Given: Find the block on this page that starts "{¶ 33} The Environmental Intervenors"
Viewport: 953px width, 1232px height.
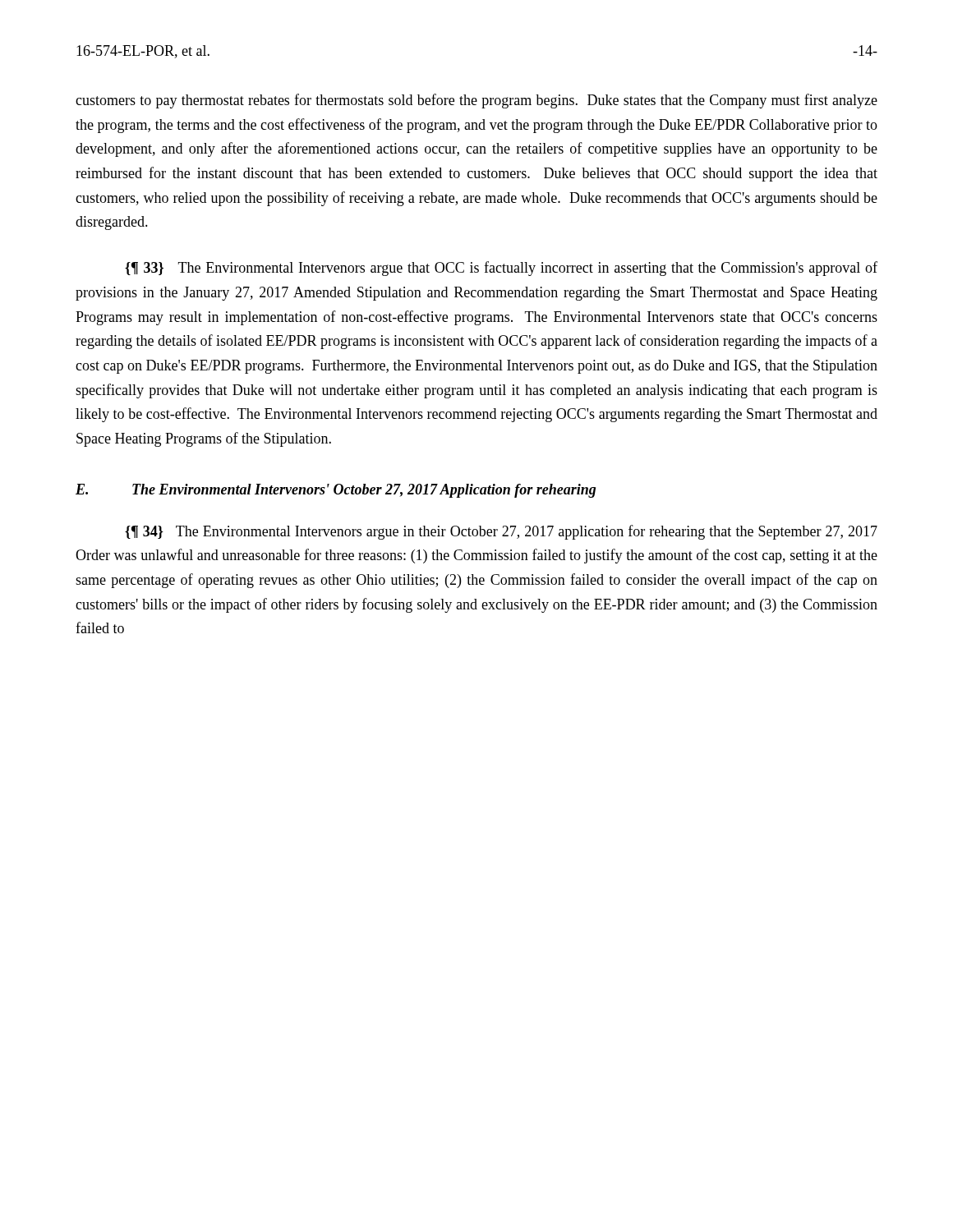Looking at the screenshot, I should pos(476,354).
